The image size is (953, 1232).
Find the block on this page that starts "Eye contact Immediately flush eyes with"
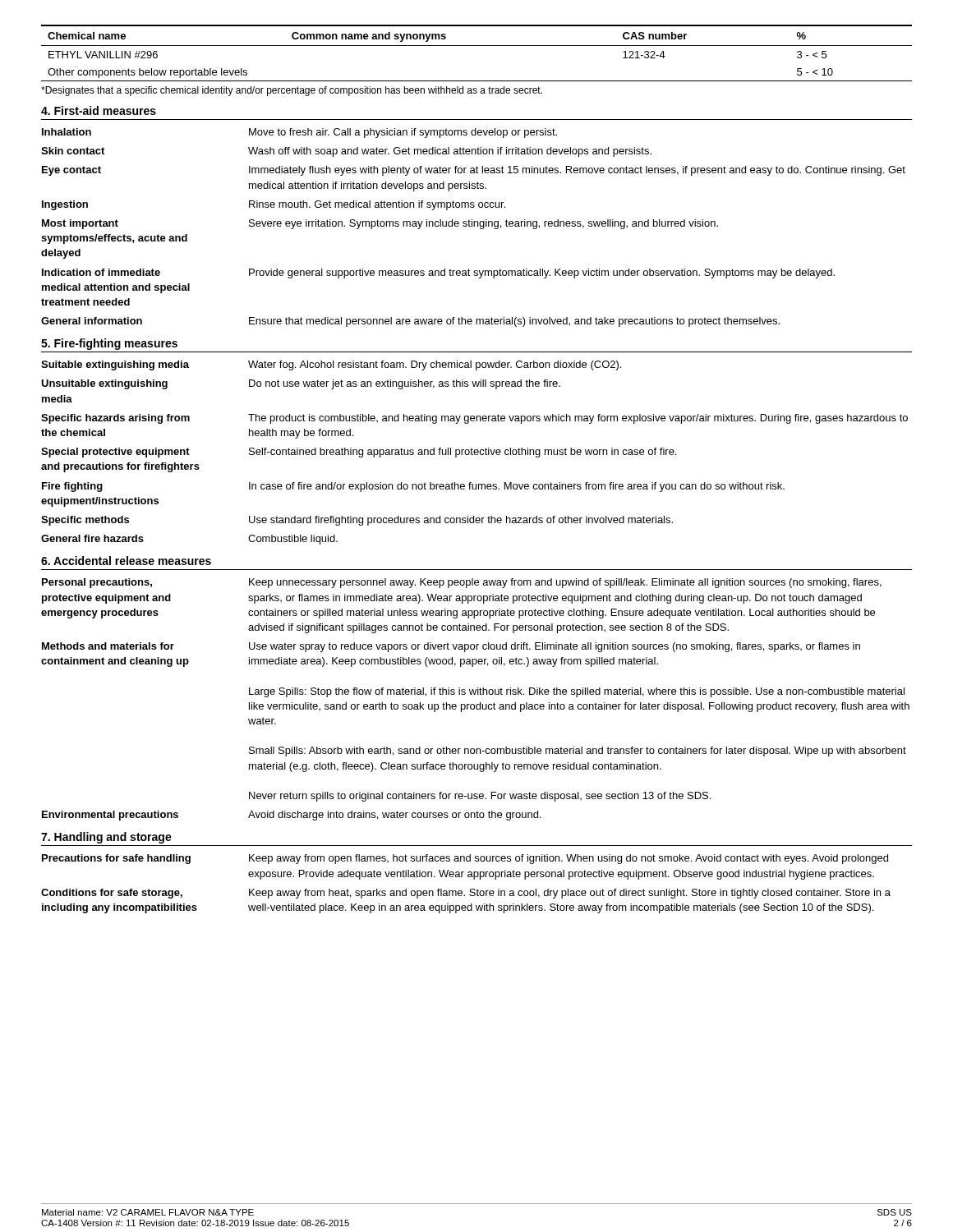[x=476, y=178]
